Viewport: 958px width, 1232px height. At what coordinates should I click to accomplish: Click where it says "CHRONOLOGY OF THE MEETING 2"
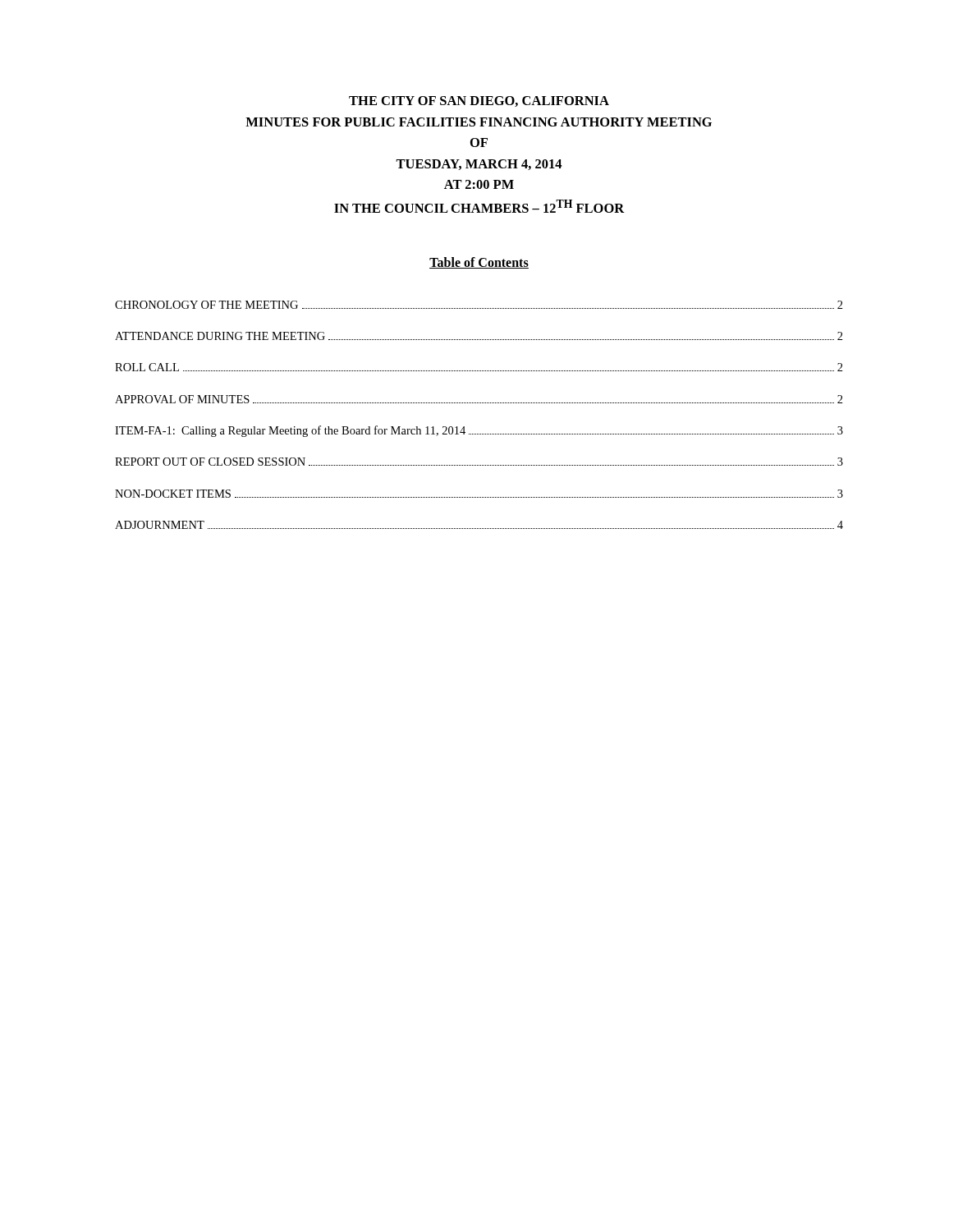(479, 305)
